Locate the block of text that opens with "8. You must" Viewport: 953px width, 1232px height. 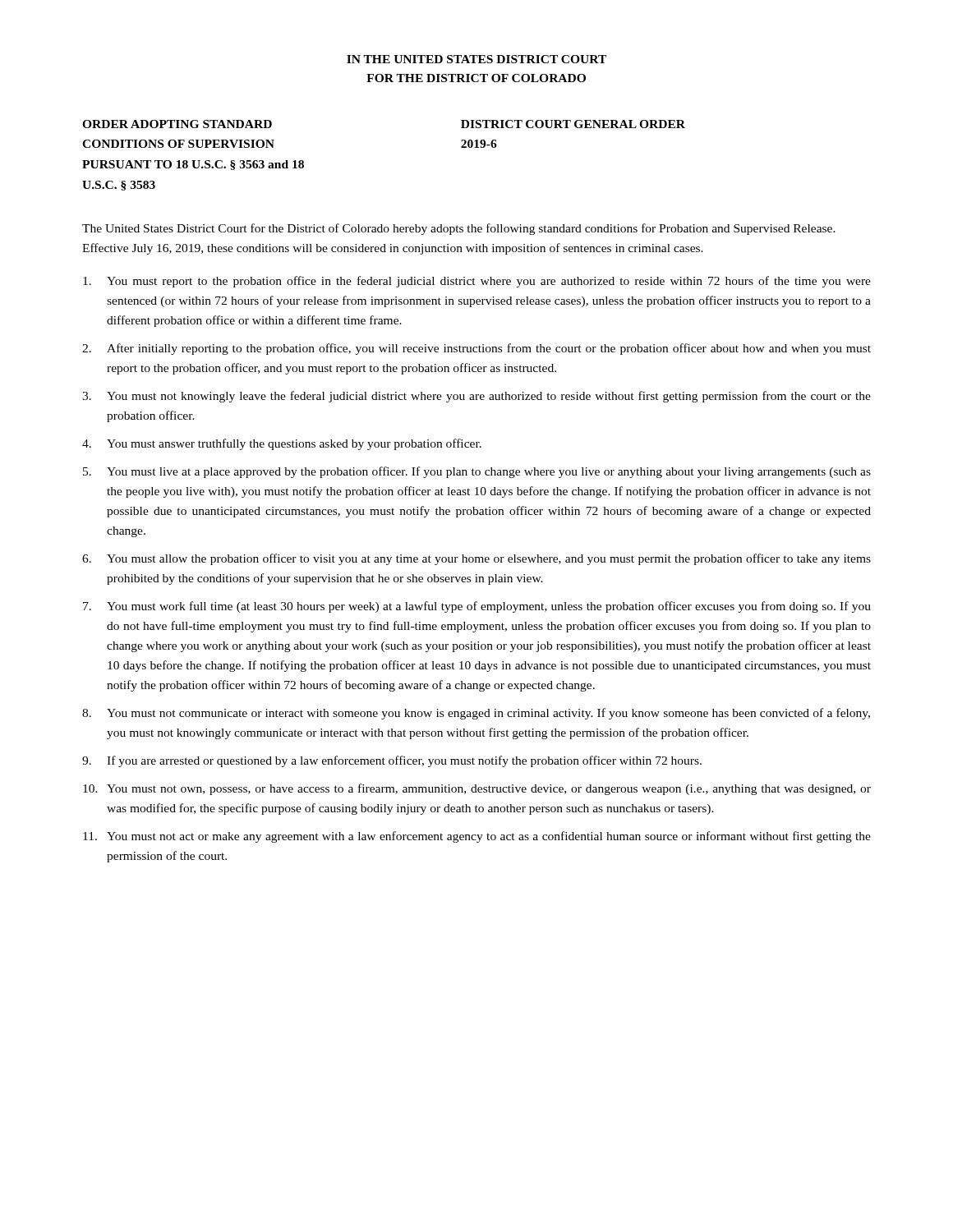coord(476,723)
